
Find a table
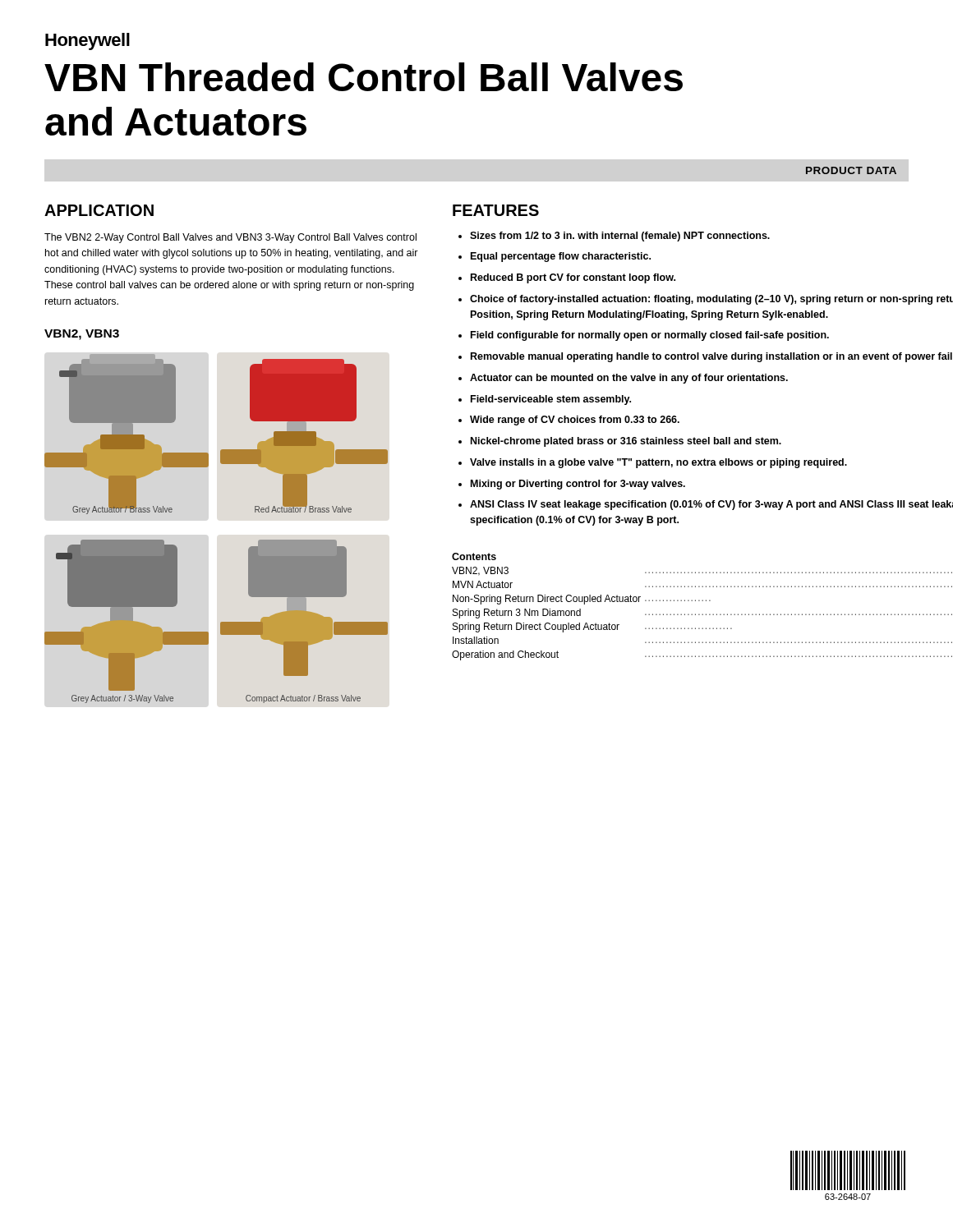tap(702, 606)
